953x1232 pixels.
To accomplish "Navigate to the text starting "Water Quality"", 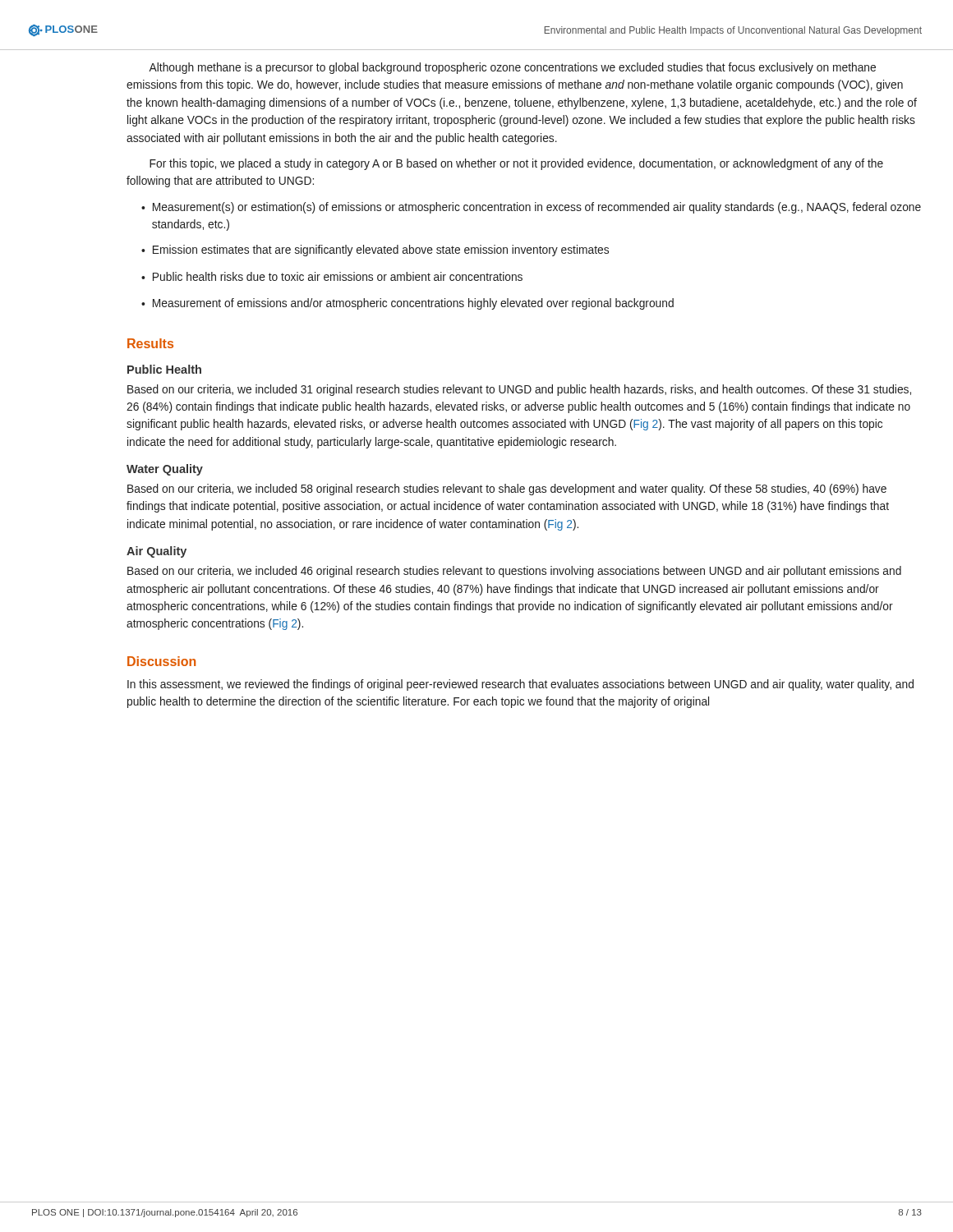I will 165,469.
